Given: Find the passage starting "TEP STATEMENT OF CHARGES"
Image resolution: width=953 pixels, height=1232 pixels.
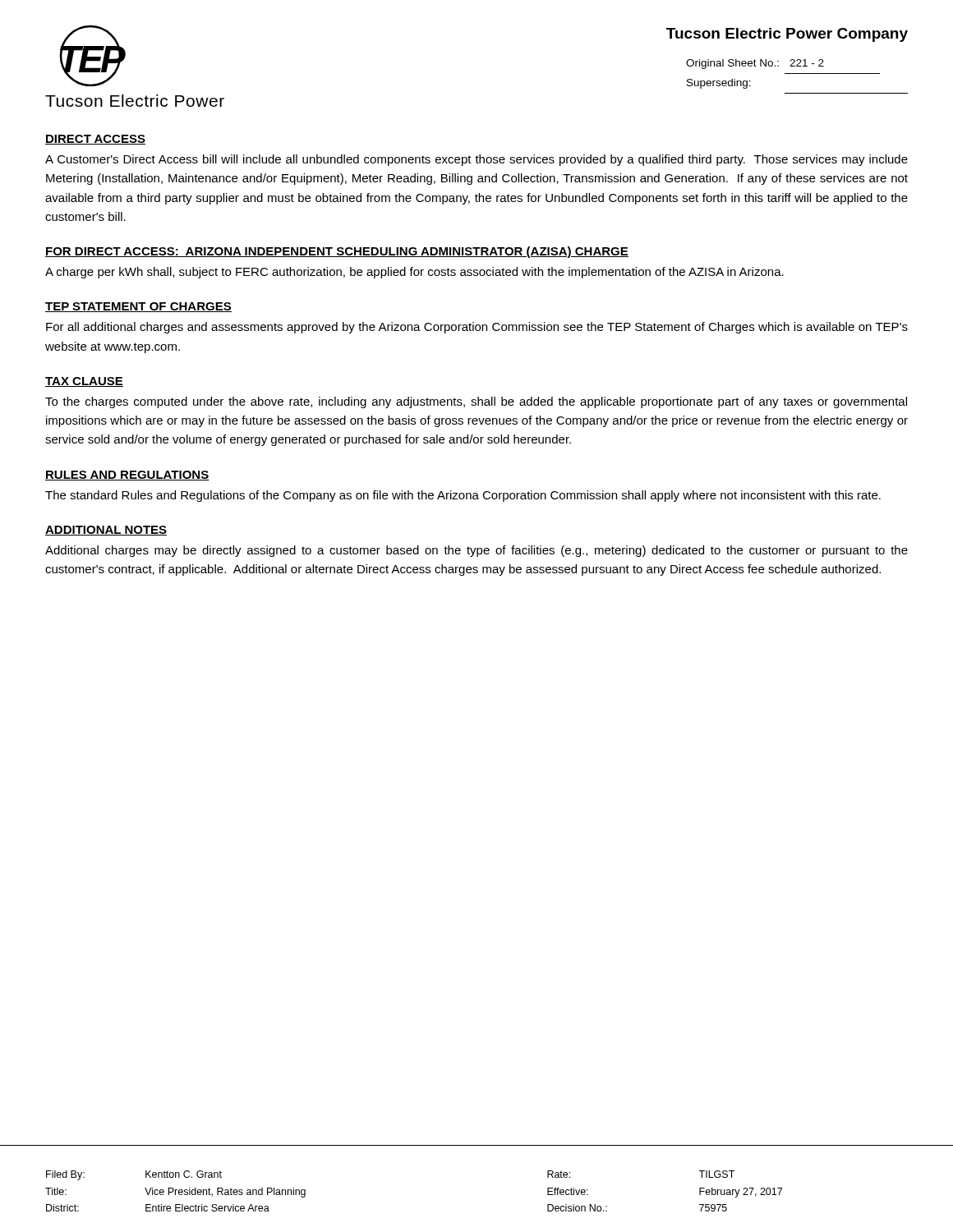Looking at the screenshot, I should pos(138,306).
